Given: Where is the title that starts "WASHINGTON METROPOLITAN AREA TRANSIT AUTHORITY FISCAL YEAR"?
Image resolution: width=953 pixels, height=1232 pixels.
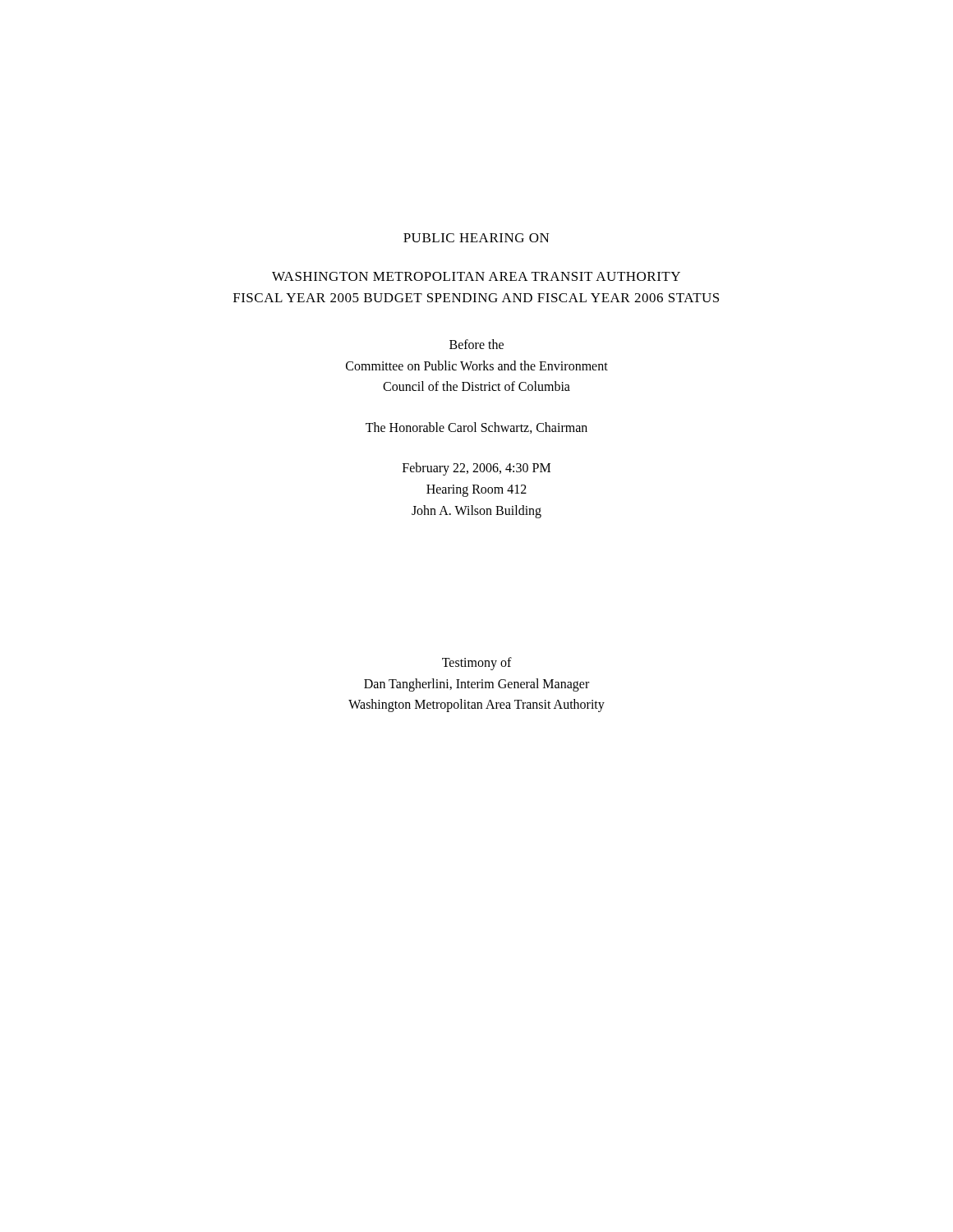Looking at the screenshot, I should [x=476, y=287].
